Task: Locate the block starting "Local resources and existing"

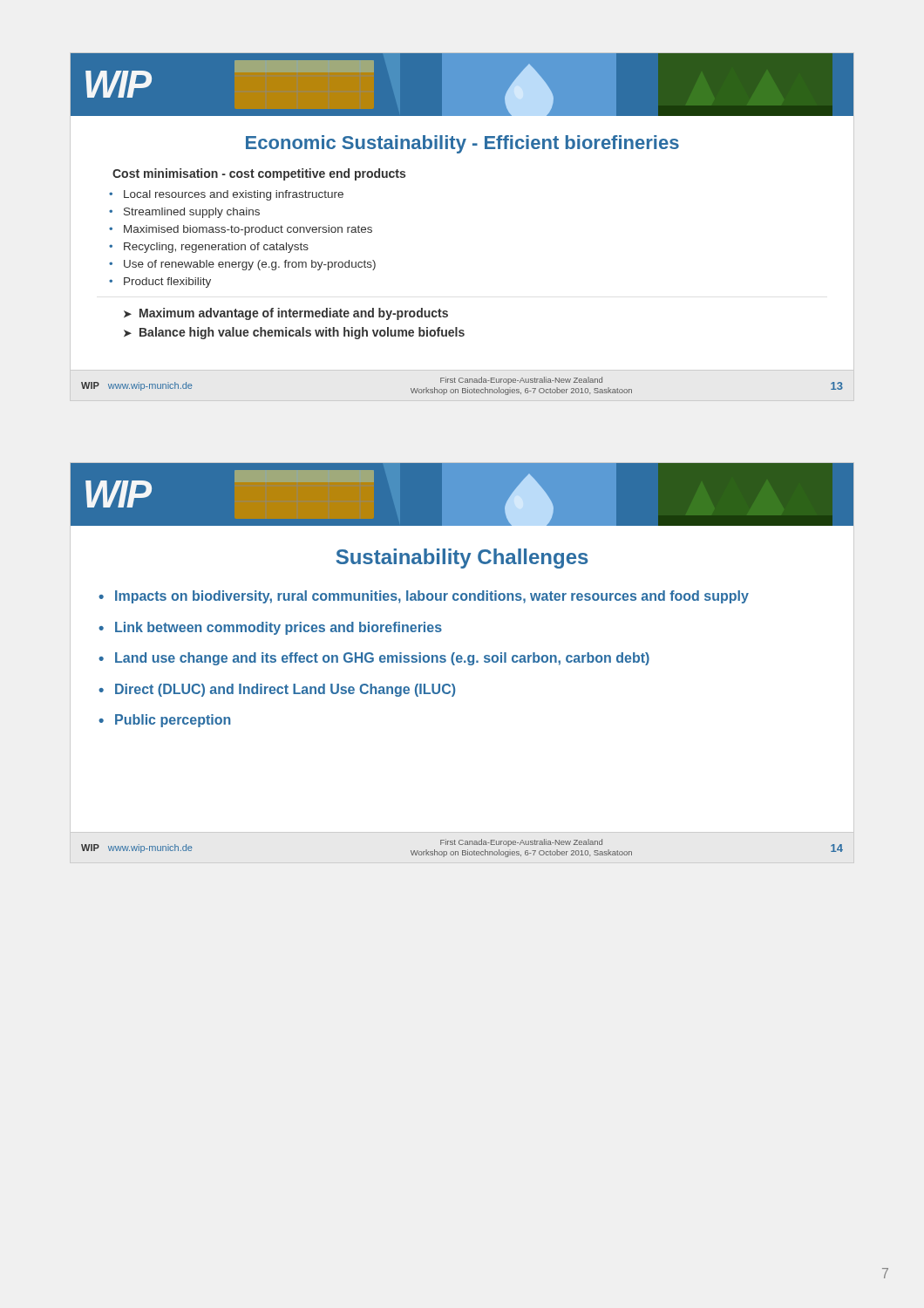Action: click(233, 194)
